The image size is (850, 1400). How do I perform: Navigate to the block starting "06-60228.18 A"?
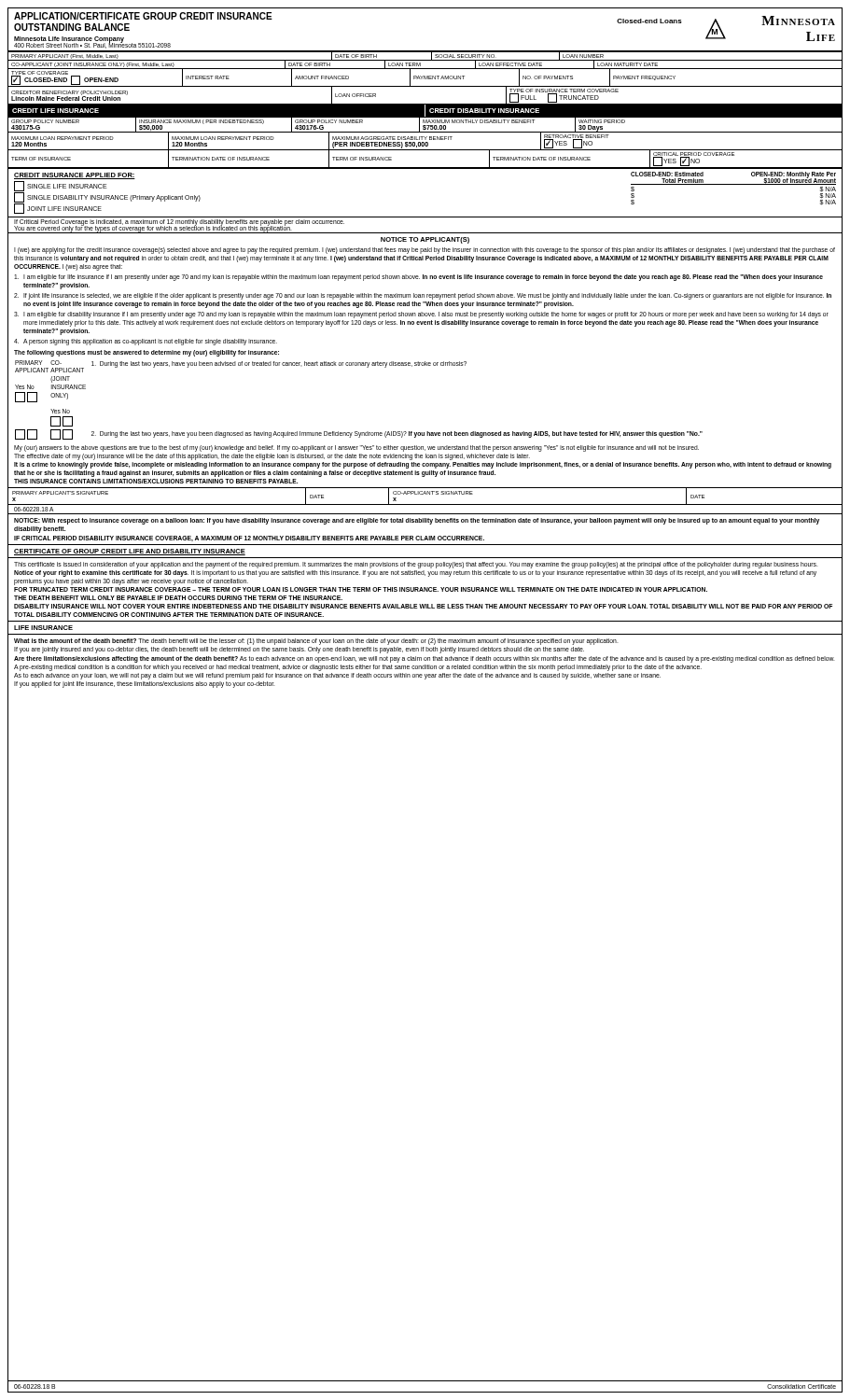click(34, 509)
